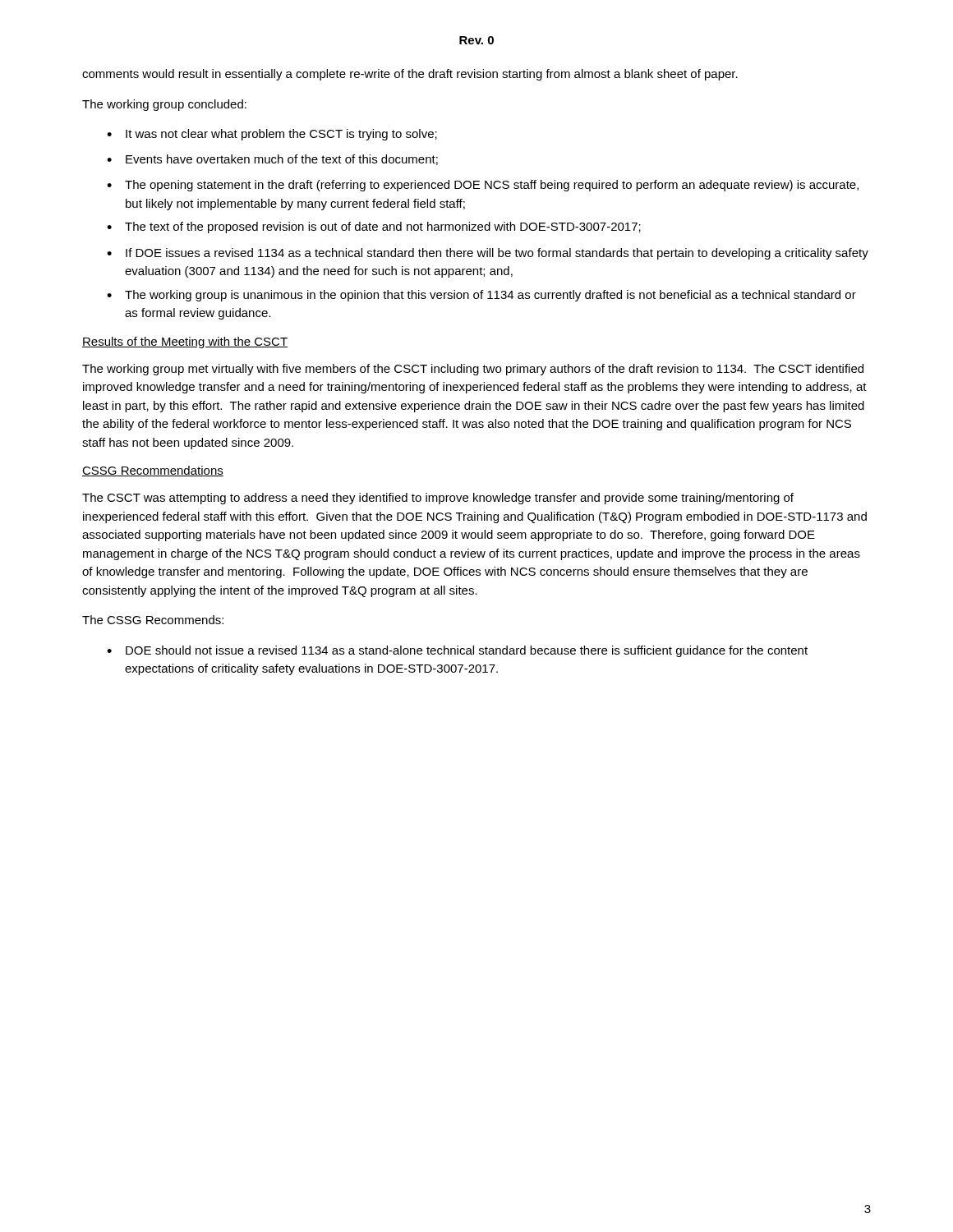The width and height of the screenshot is (953, 1232).
Task: Navigate to the passage starting "comments would result in essentially a"
Action: coord(410,73)
